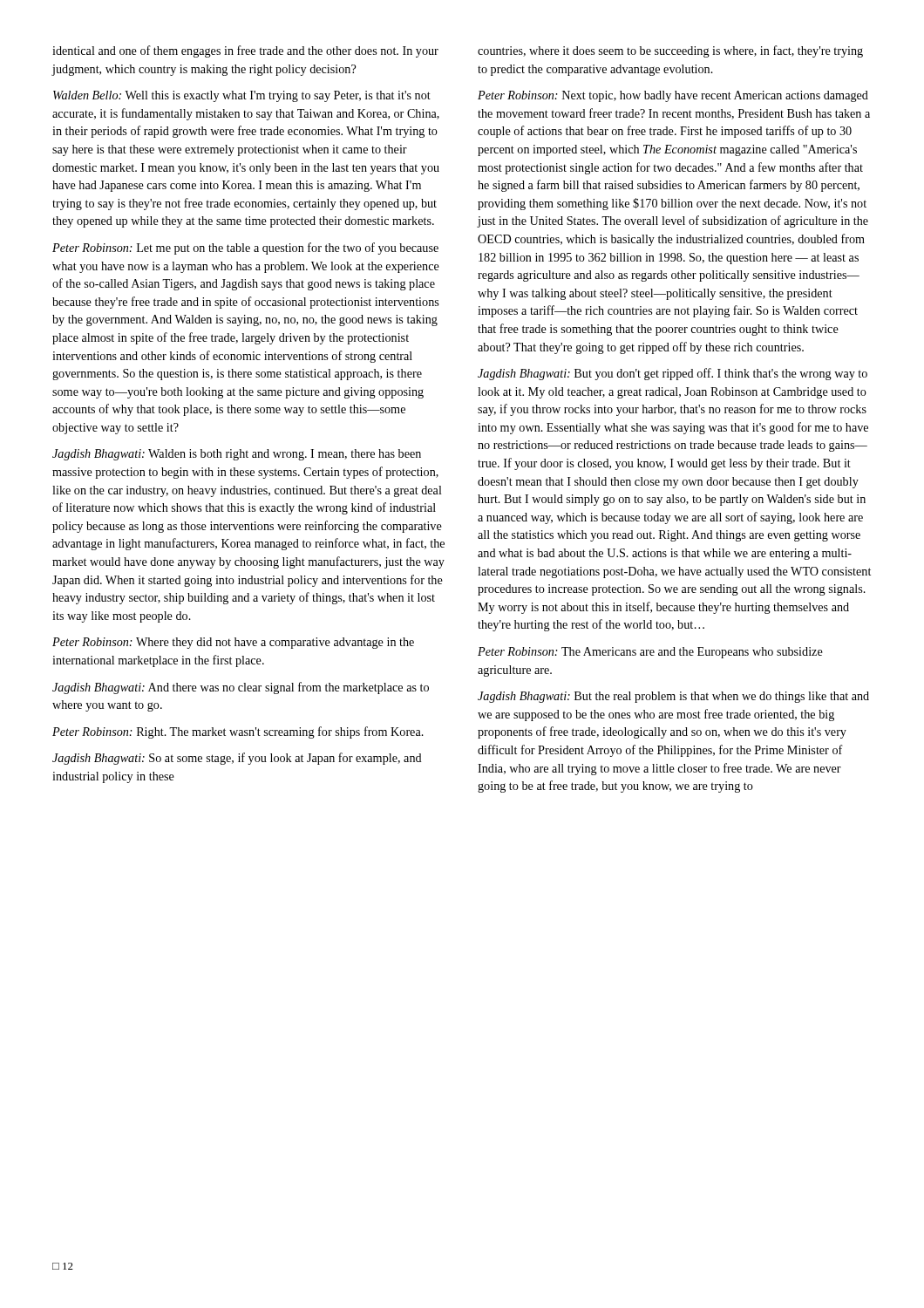Click on the text block that reads "Jagdish Bhagwati: So at some stage, if you"
Screen dimensions: 1308x924
249,767
